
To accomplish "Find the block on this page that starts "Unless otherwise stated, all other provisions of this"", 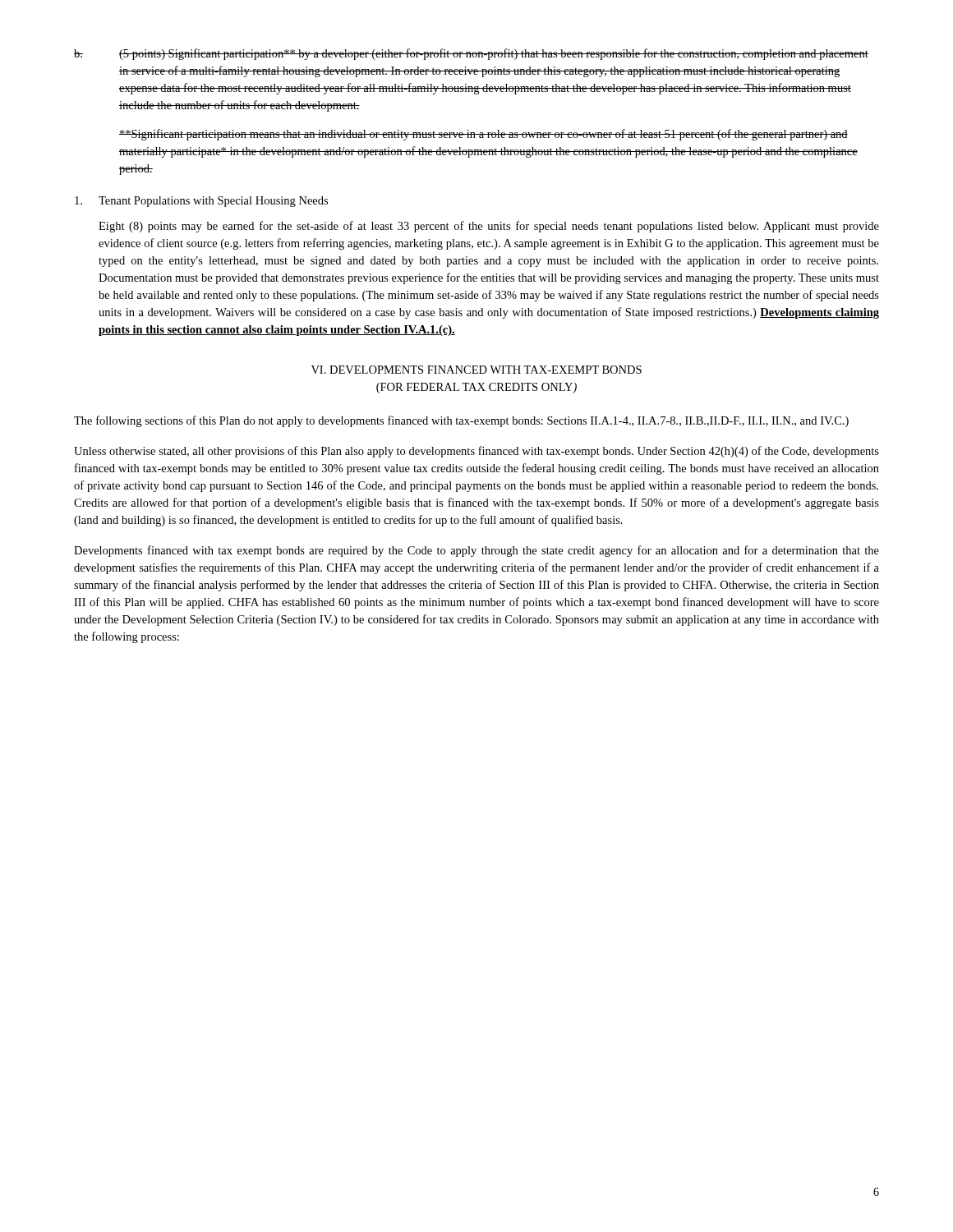I will [x=476, y=486].
